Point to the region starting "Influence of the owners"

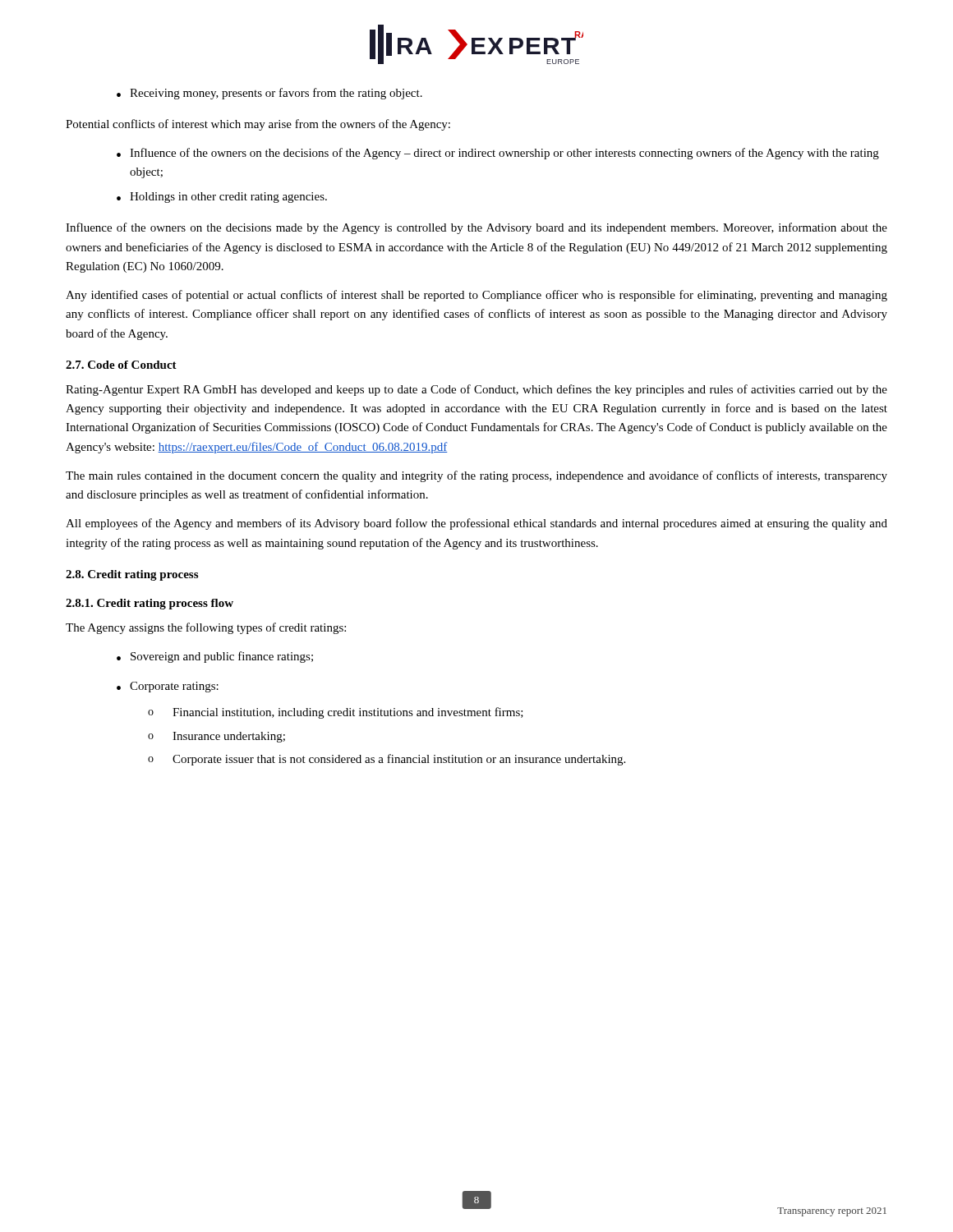pyautogui.click(x=476, y=247)
